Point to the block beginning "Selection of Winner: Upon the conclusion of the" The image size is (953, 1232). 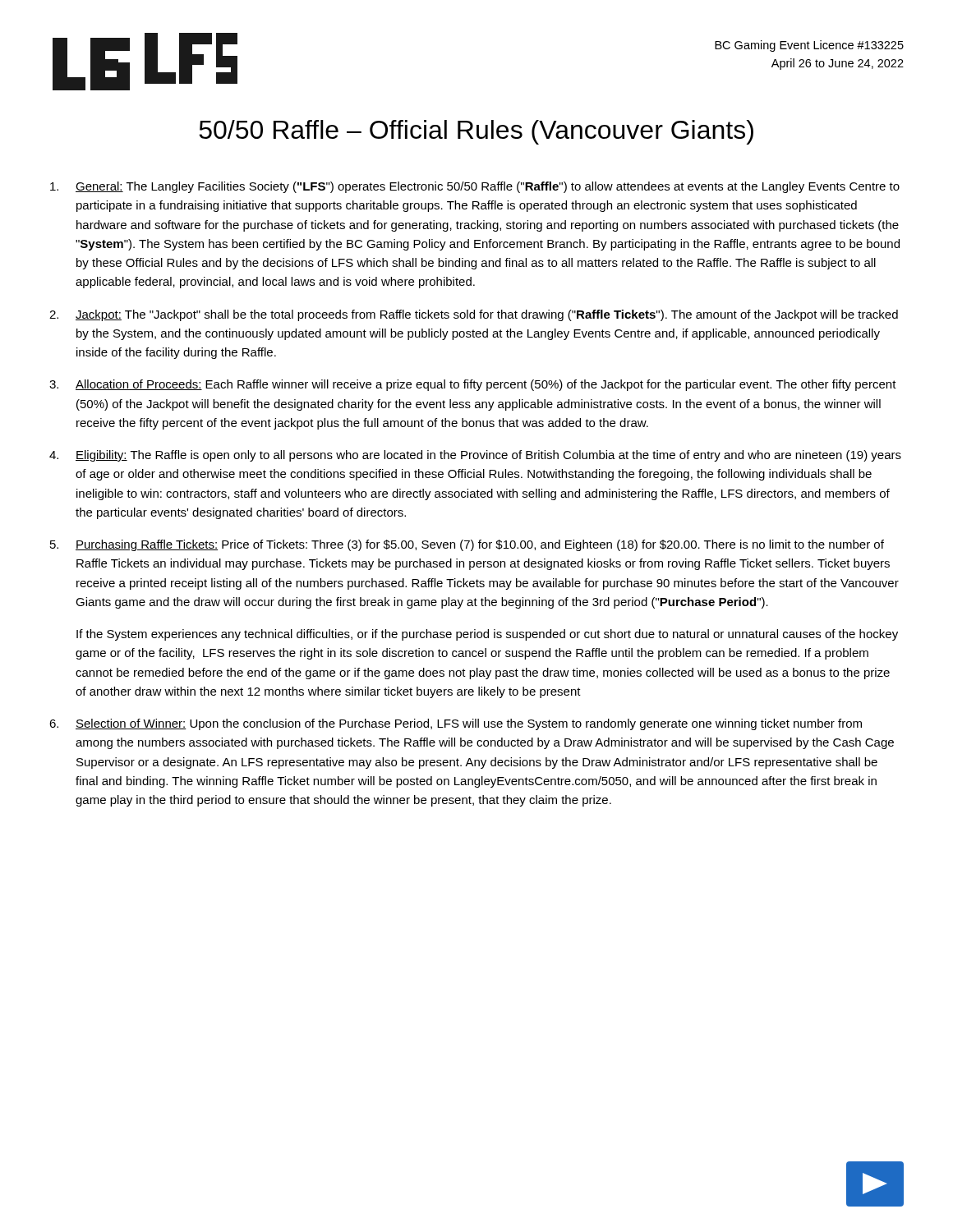pyautogui.click(x=490, y=761)
